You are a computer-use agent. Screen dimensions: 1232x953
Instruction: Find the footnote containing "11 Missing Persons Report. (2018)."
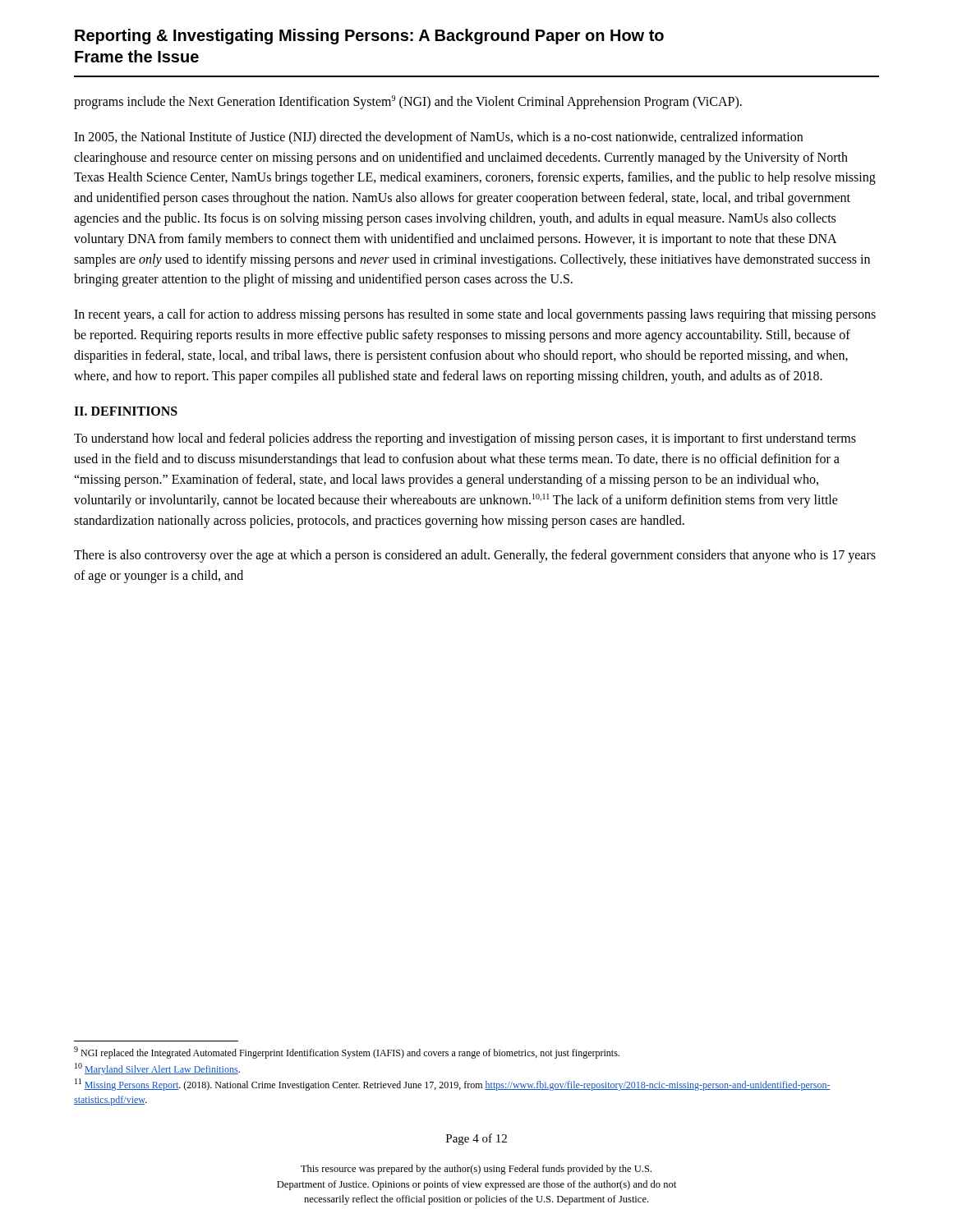(x=452, y=1092)
